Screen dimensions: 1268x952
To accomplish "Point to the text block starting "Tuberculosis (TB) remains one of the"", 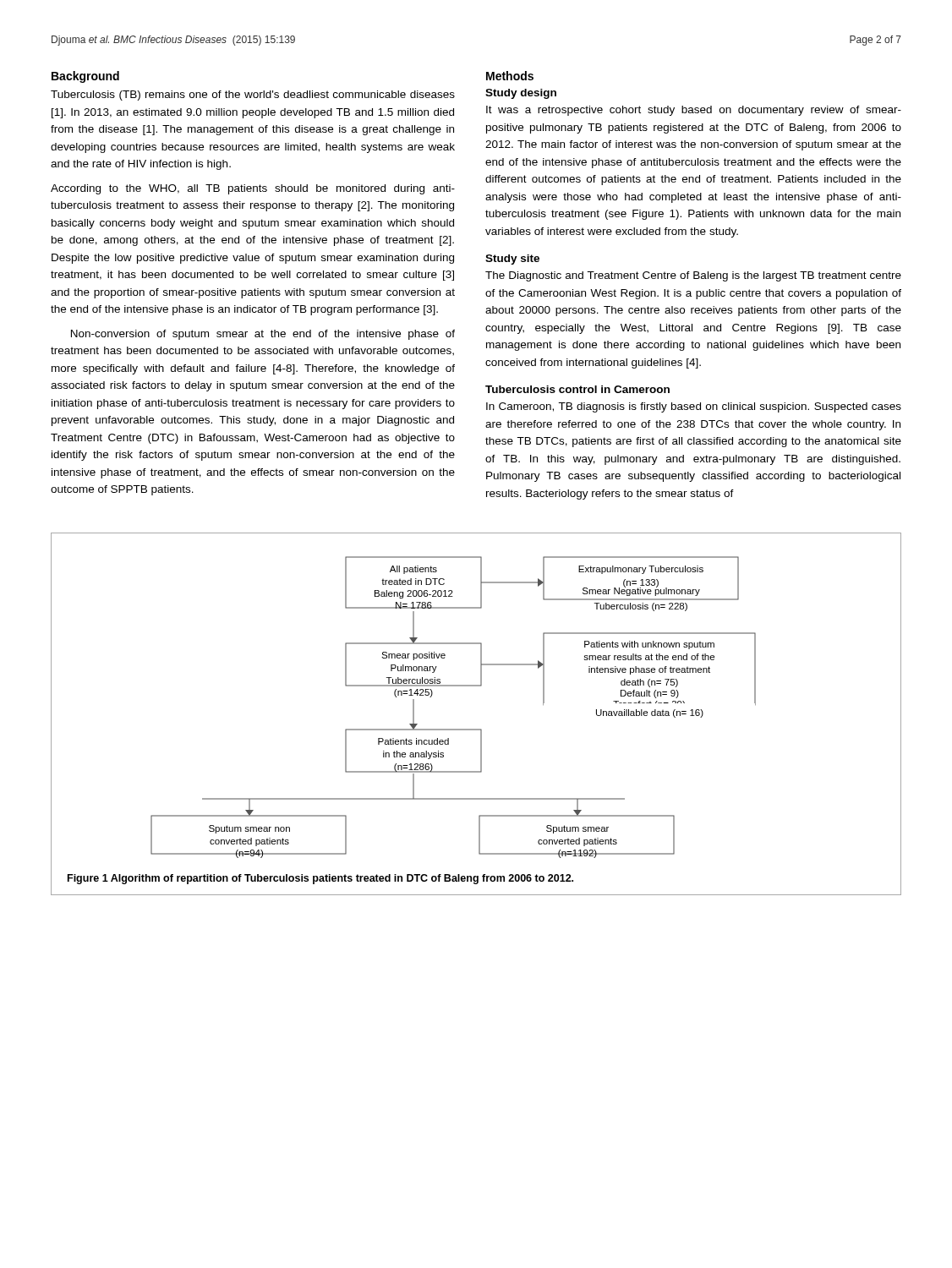I will pyautogui.click(x=253, y=129).
